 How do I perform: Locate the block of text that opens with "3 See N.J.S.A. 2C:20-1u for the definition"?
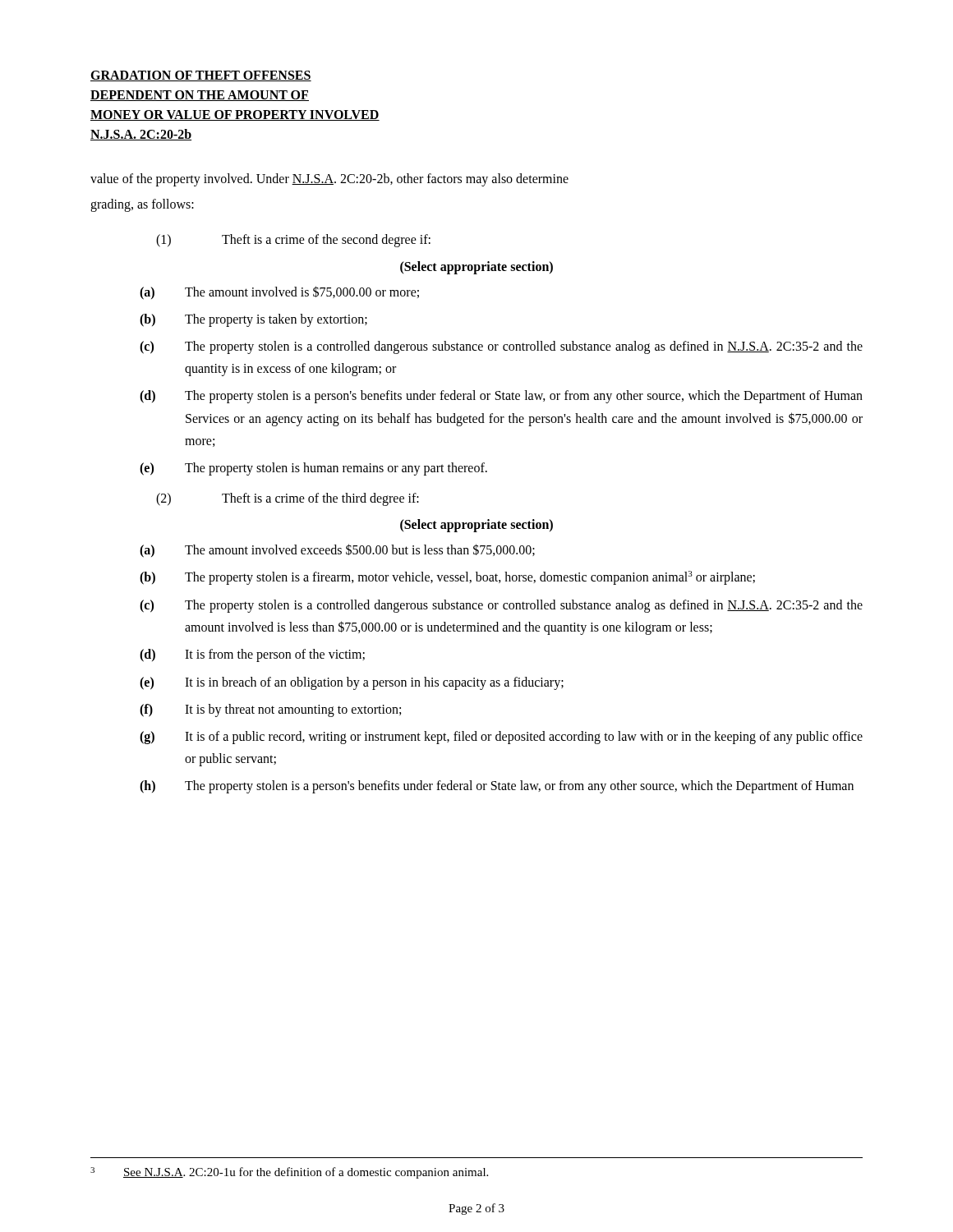point(476,1173)
